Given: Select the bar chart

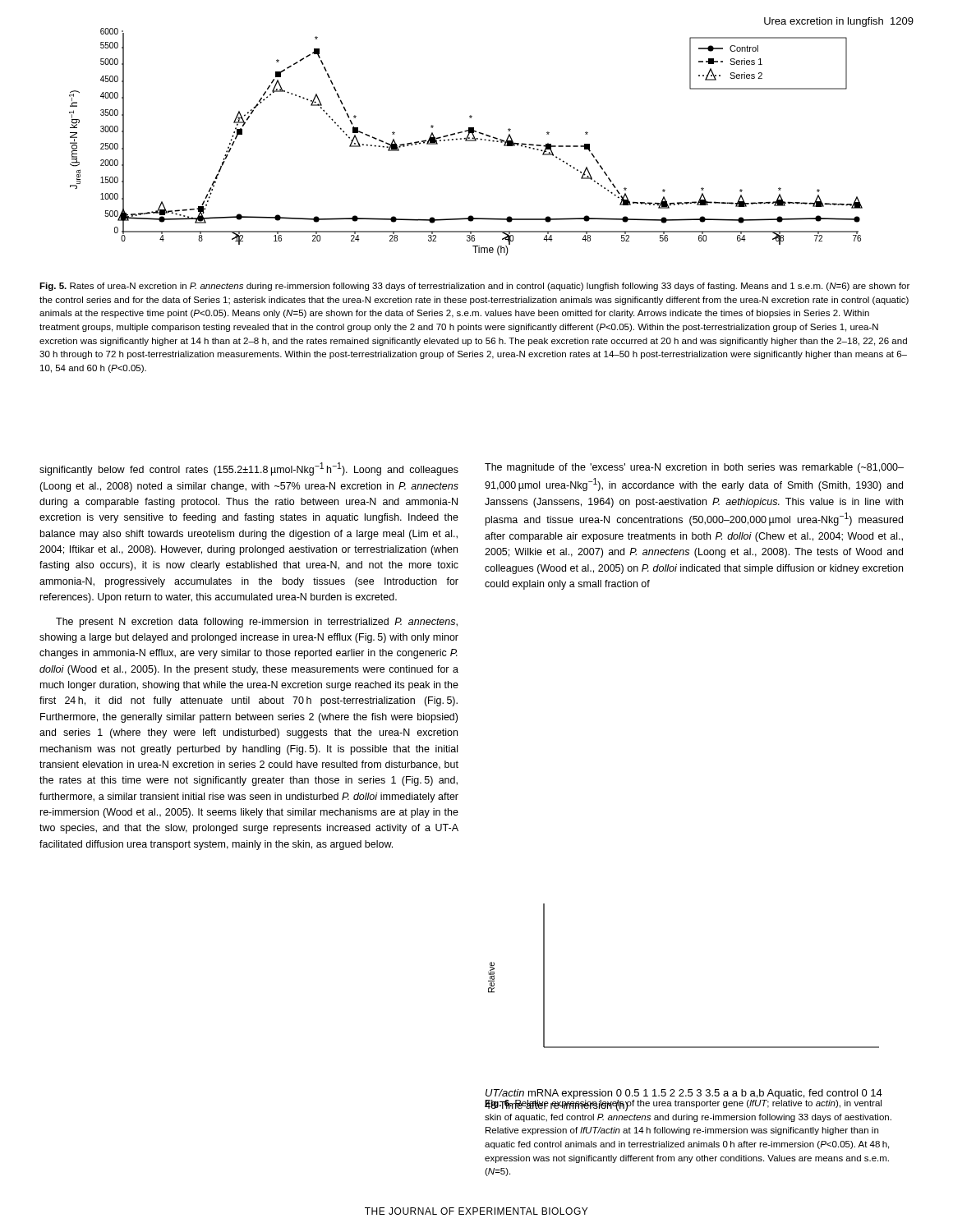Looking at the screenshot, I should coord(690,1003).
